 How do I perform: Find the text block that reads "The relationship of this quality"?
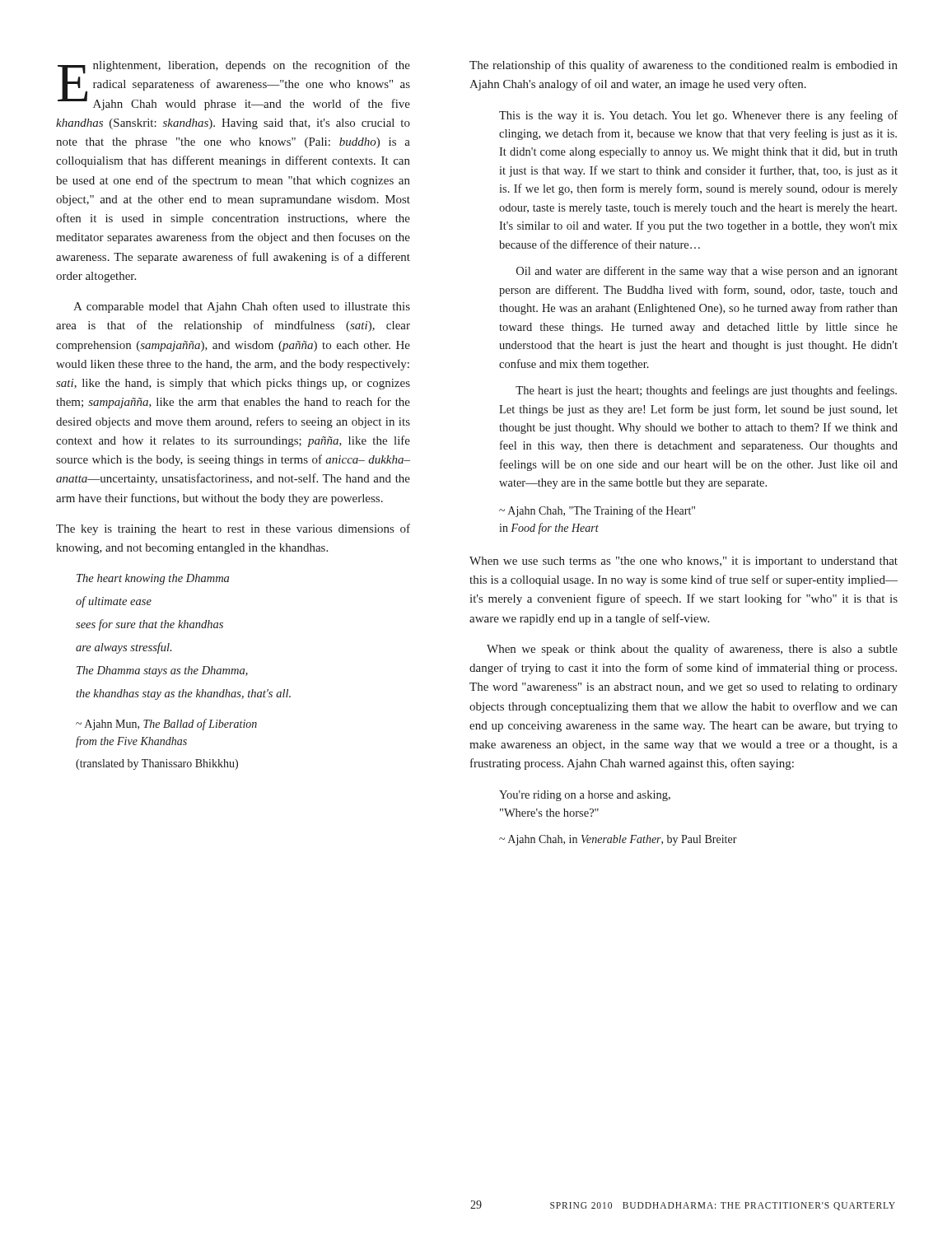684,75
